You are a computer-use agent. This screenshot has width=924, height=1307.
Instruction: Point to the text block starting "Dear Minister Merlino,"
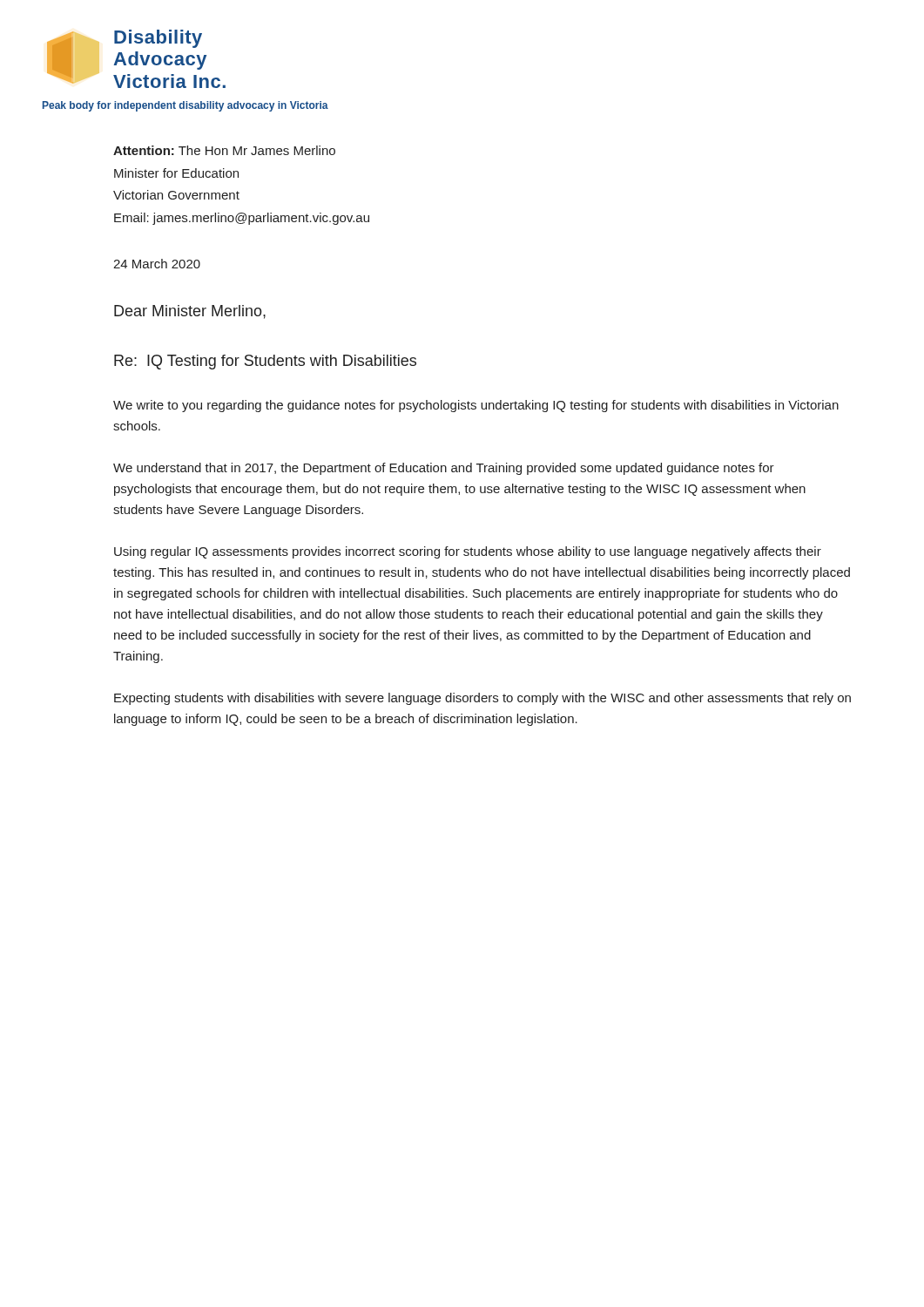[x=190, y=311]
